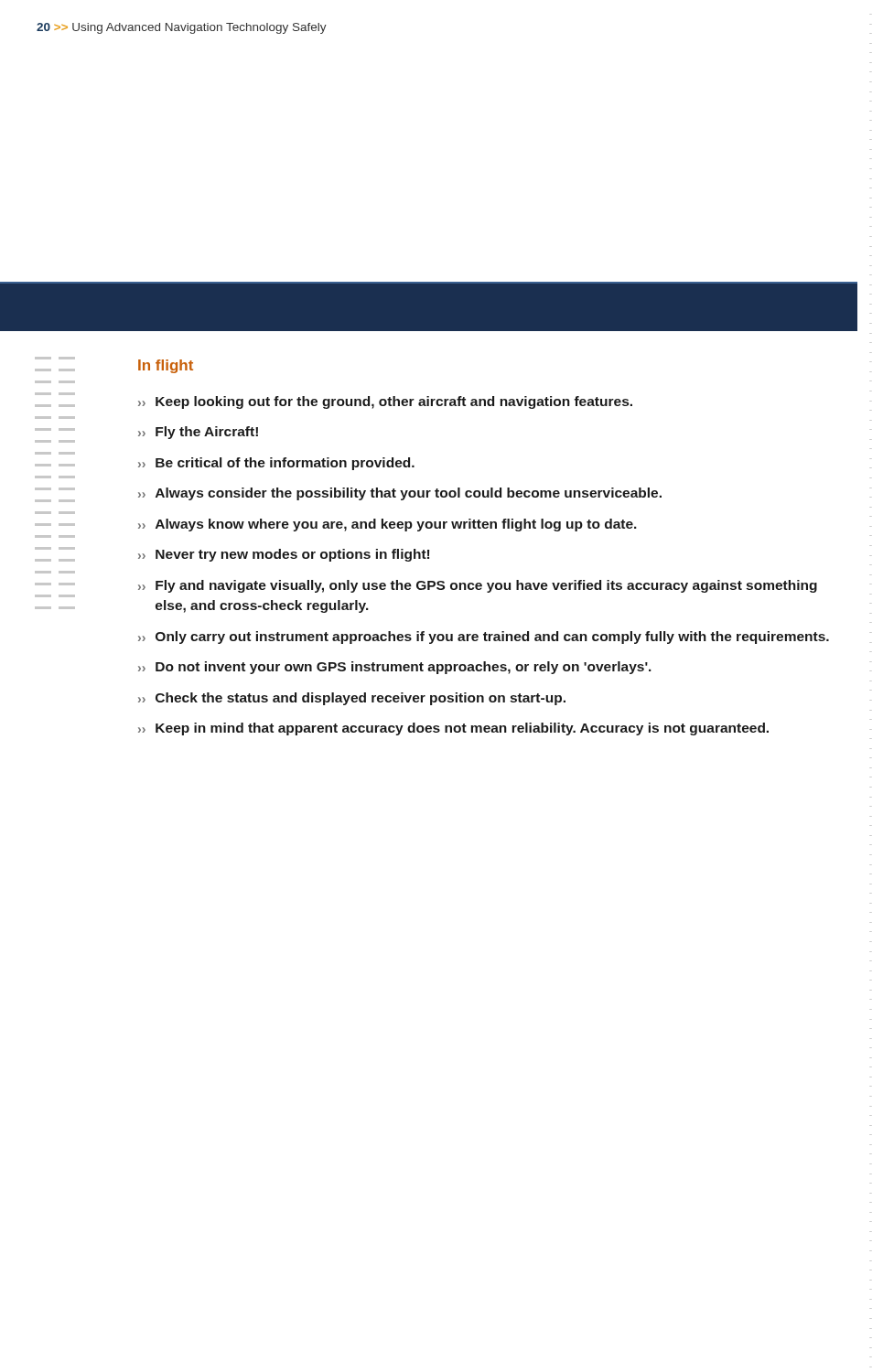The height and width of the screenshot is (1372, 883).
Task: Point to the block beginning "›› Only carry out instrument approaches"
Action: coord(485,637)
